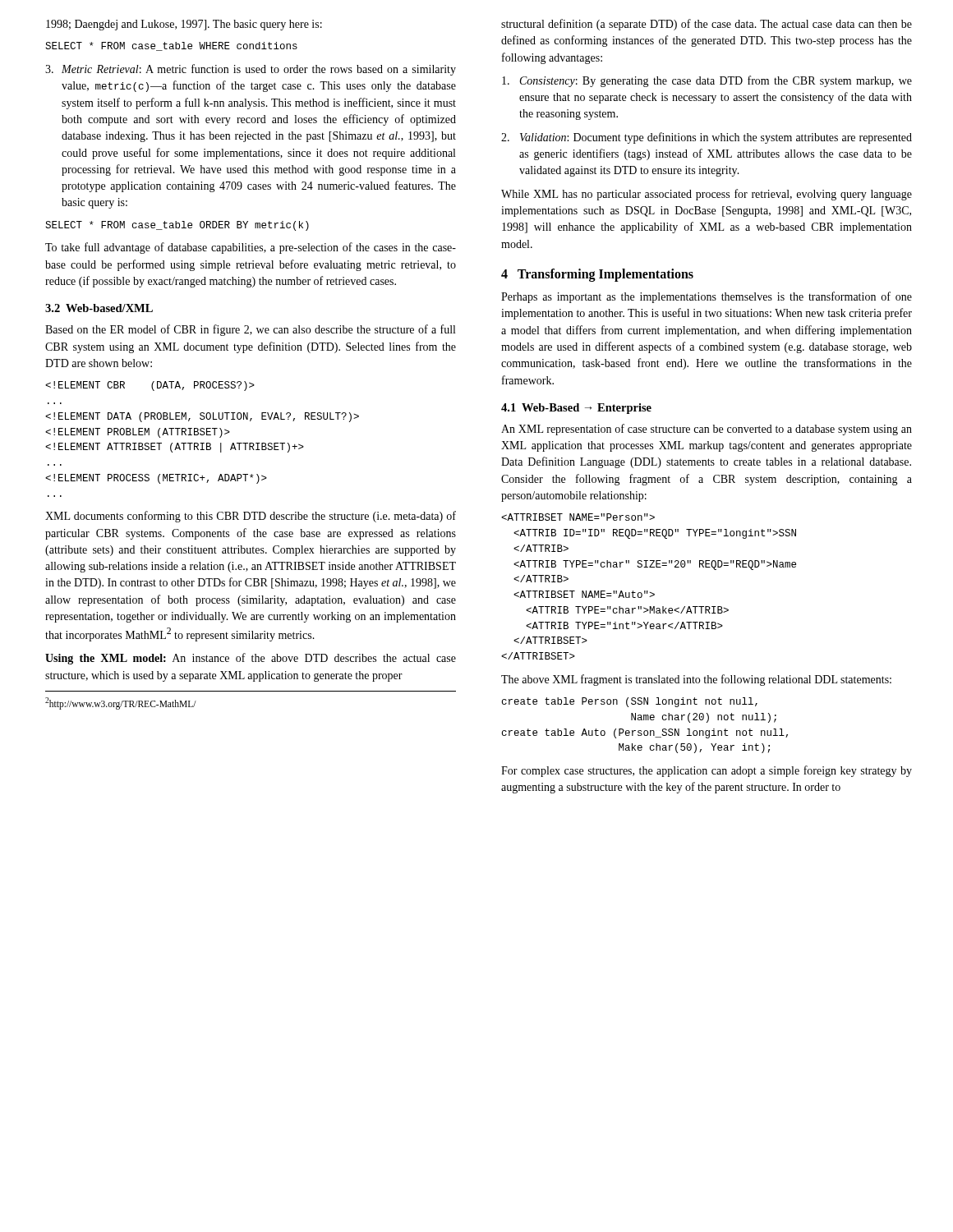Select the text containing "... ... ..."

pyautogui.click(x=251, y=440)
